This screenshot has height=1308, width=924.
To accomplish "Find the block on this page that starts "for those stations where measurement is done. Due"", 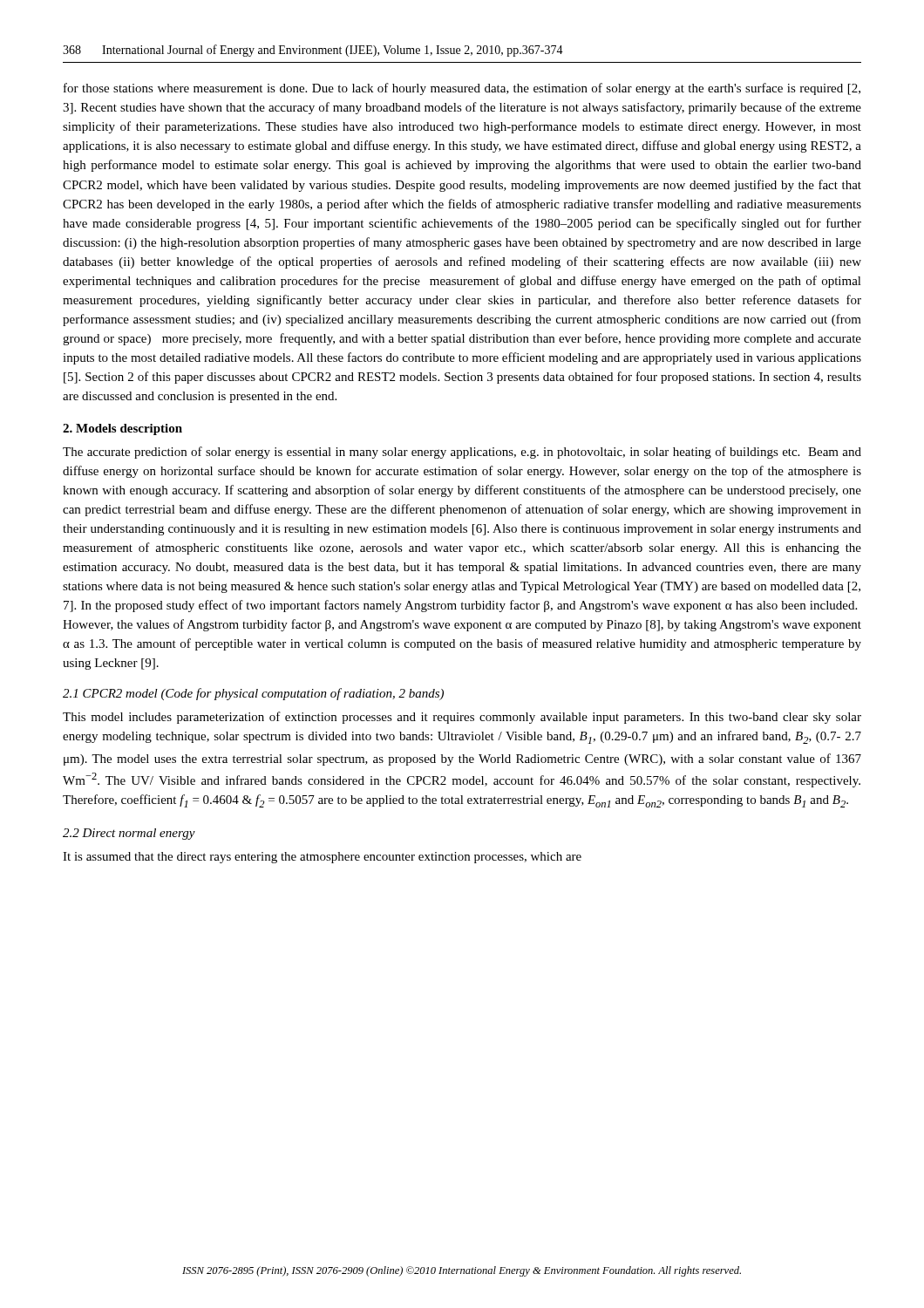I will pyautogui.click(x=462, y=242).
